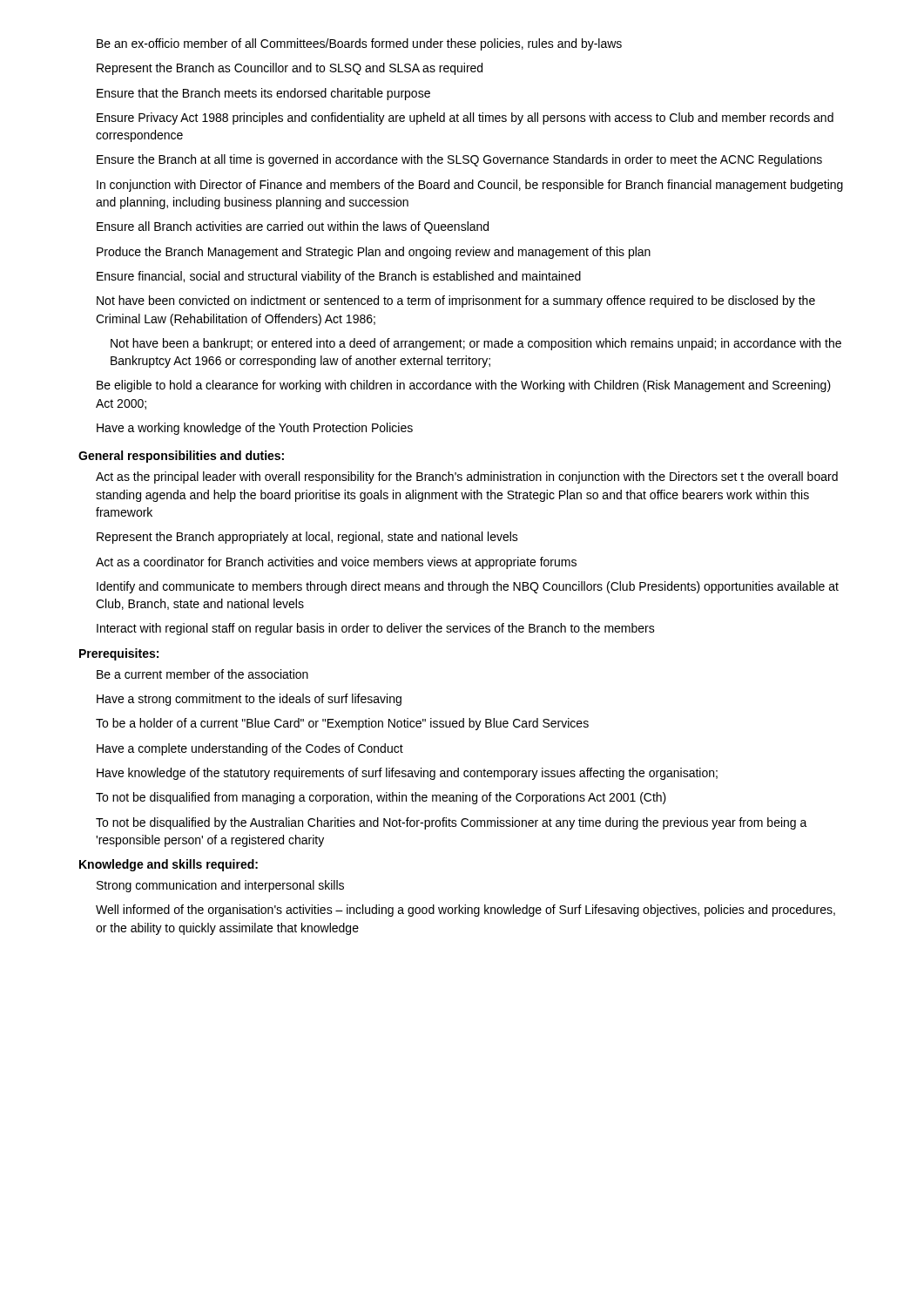Navigate to the text starting "Ensure financial, social"
The width and height of the screenshot is (924, 1307).
point(338,276)
